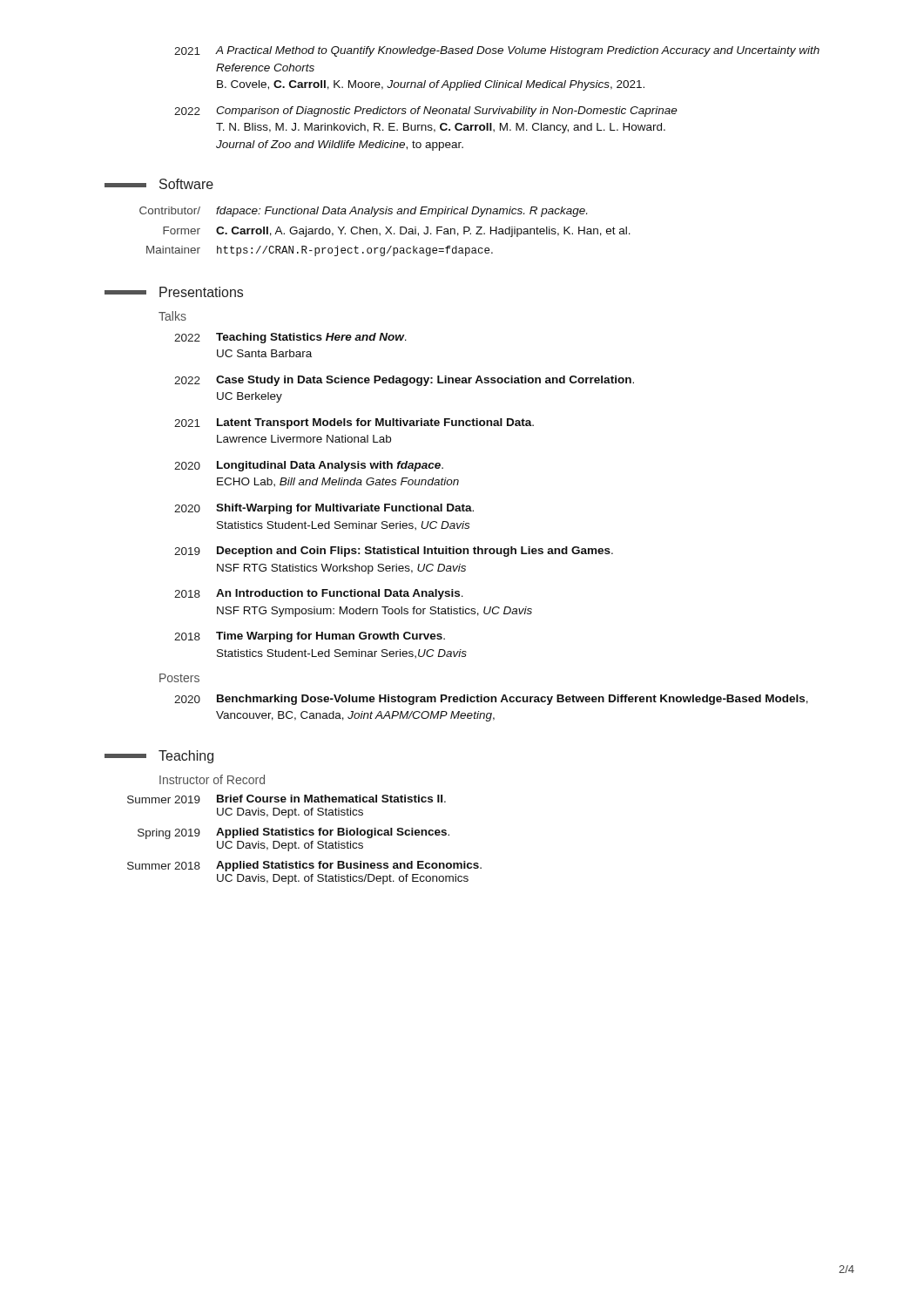The width and height of the screenshot is (924, 1307).
Task: Locate the block of text that opens with "2021 A Practical Method"
Action: [x=497, y=51]
